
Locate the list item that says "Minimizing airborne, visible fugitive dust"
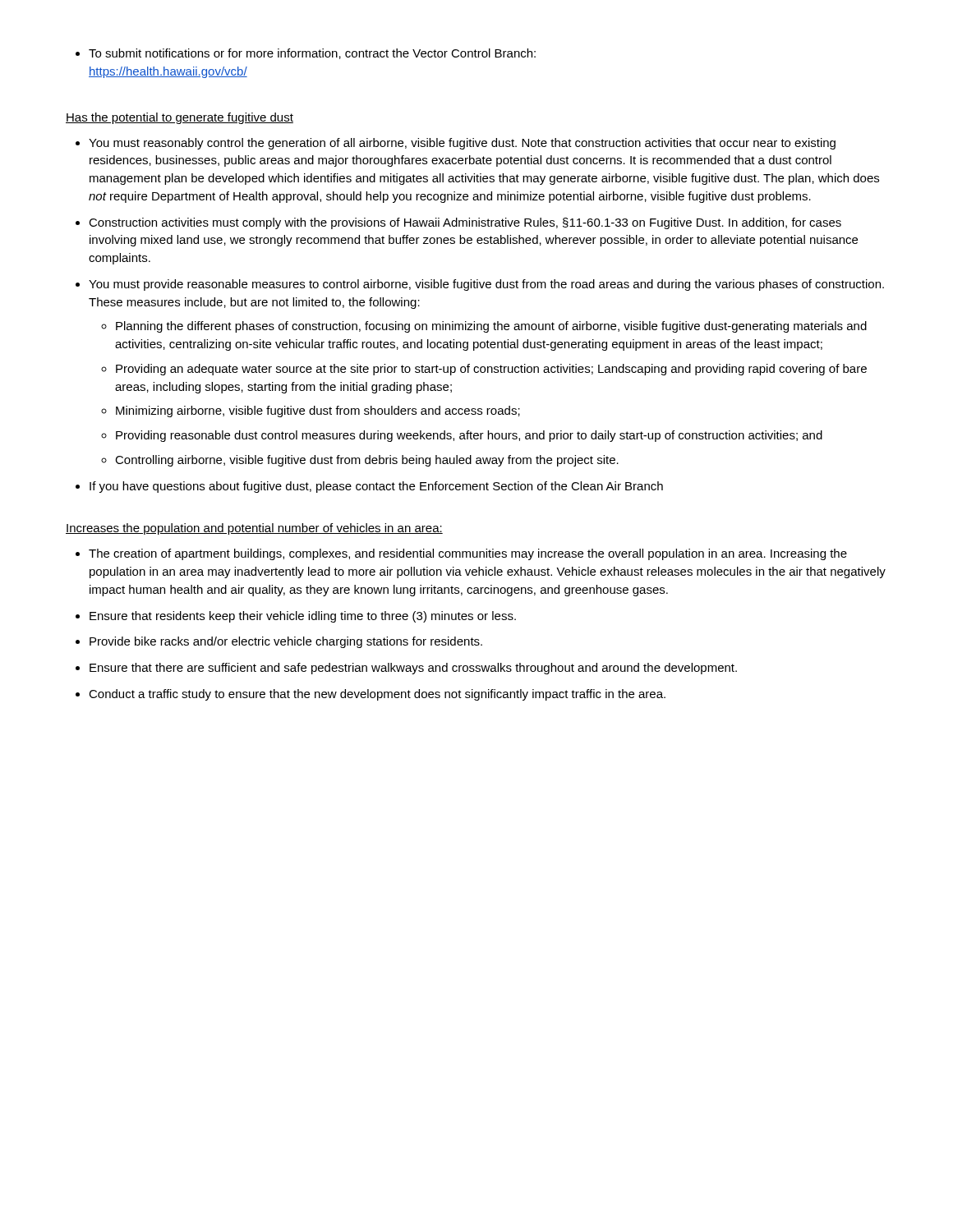[x=318, y=410]
